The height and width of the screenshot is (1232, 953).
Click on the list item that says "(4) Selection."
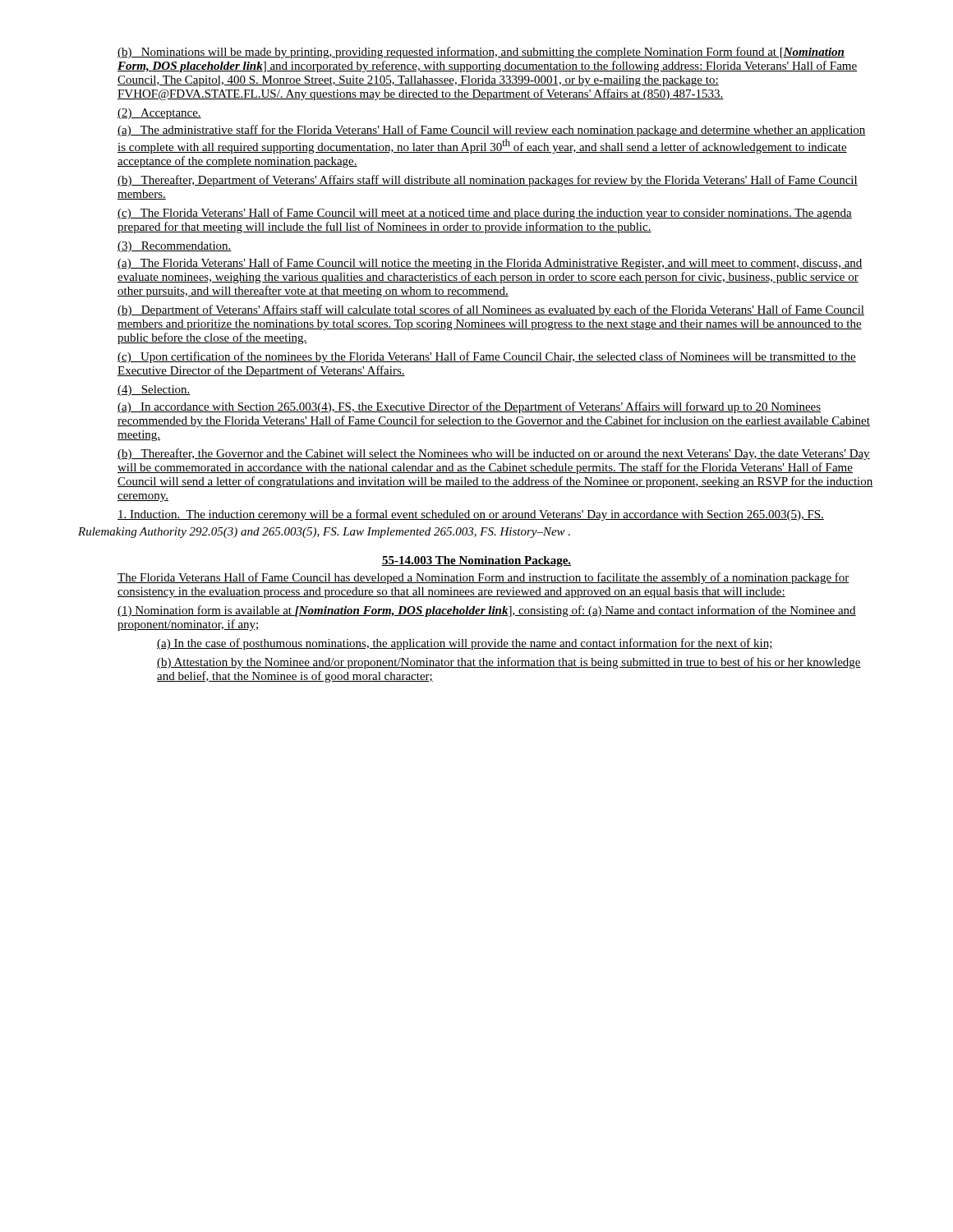(154, 389)
